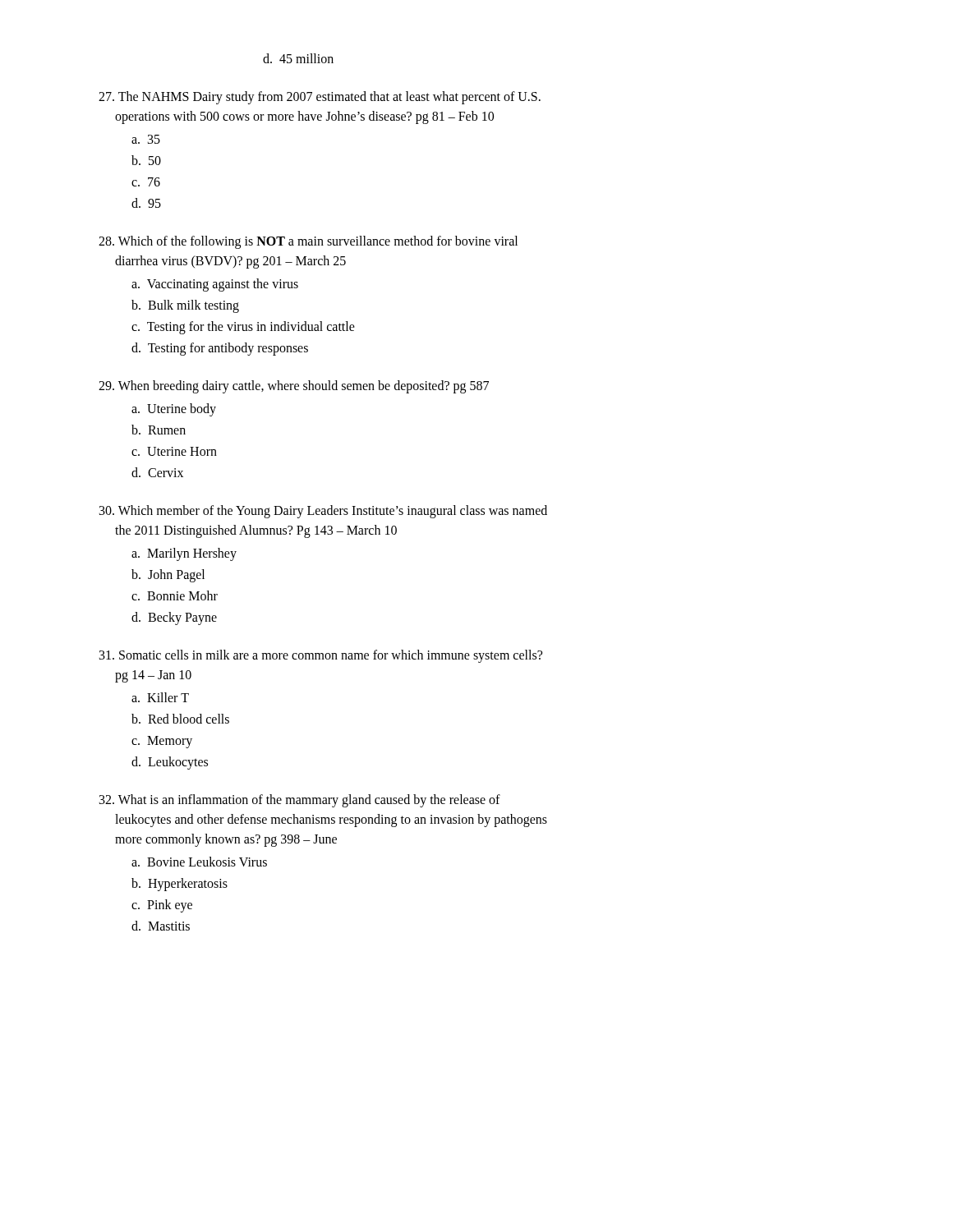953x1232 pixels.
Task: Point to "d. 45 million"
Action: pyautogui.click(x=298, y=59)
